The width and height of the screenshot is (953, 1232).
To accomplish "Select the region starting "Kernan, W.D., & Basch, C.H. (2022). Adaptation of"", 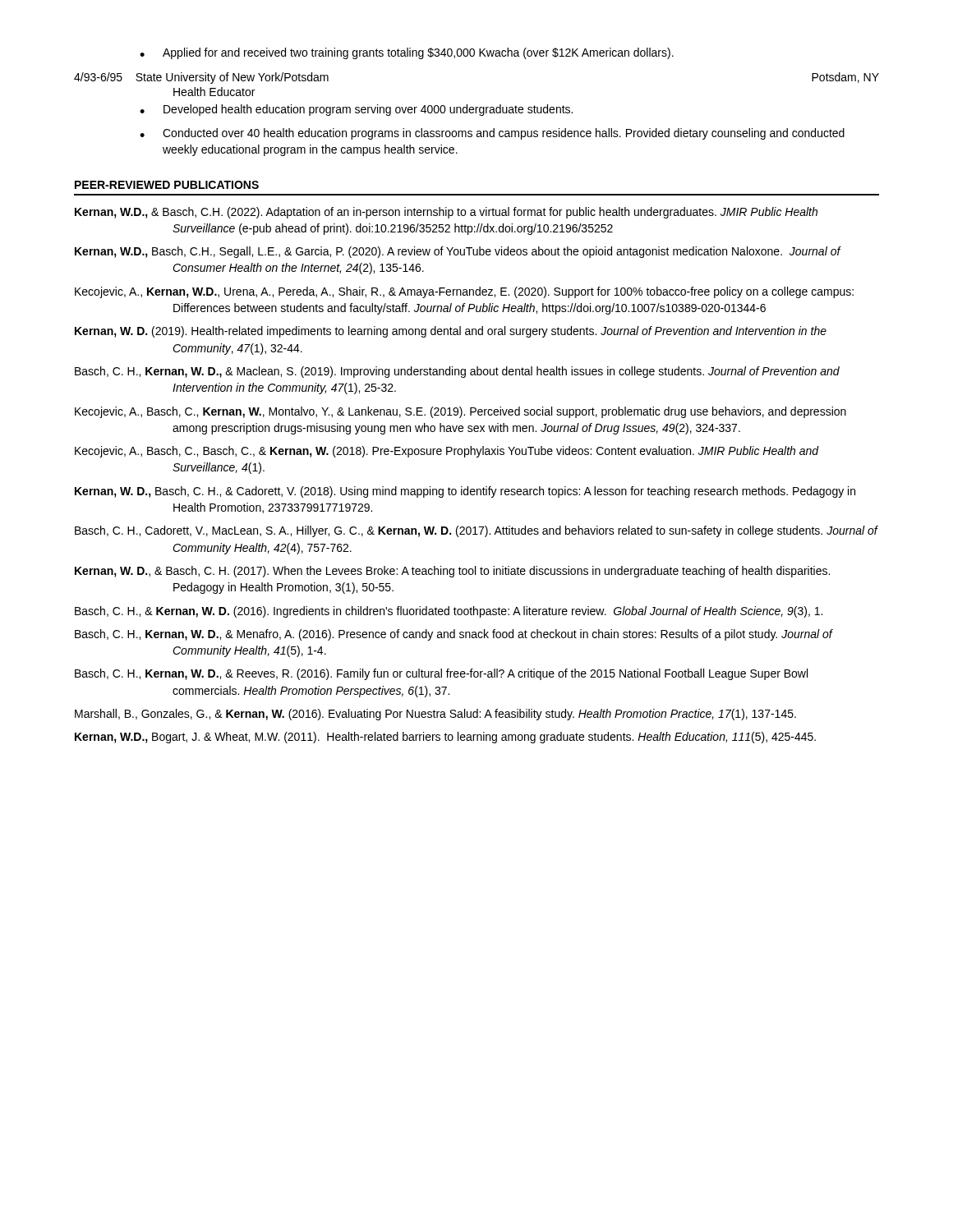I will tap(446, 220).
